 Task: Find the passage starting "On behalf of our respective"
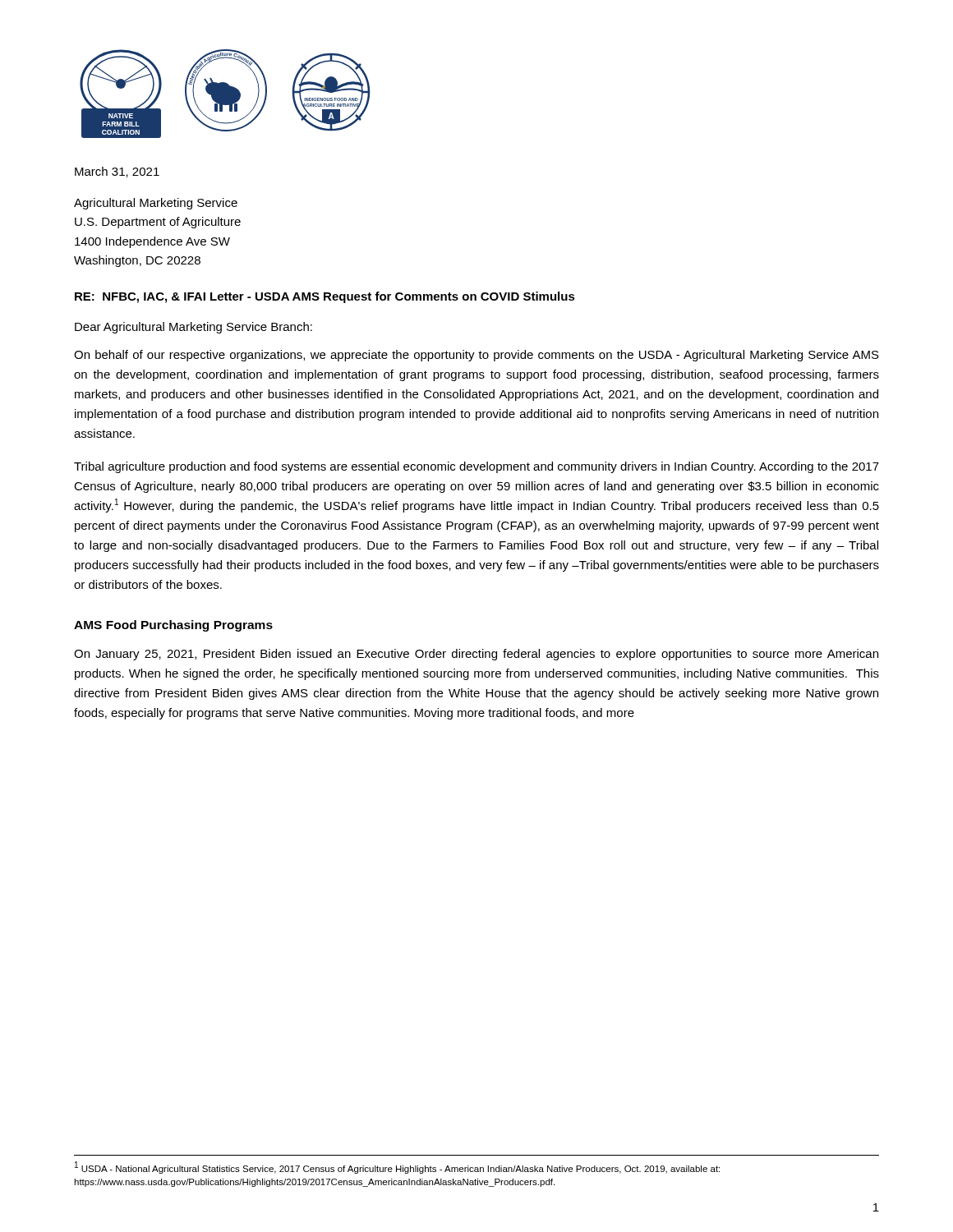pyautogui.click(x=476, y=393)
